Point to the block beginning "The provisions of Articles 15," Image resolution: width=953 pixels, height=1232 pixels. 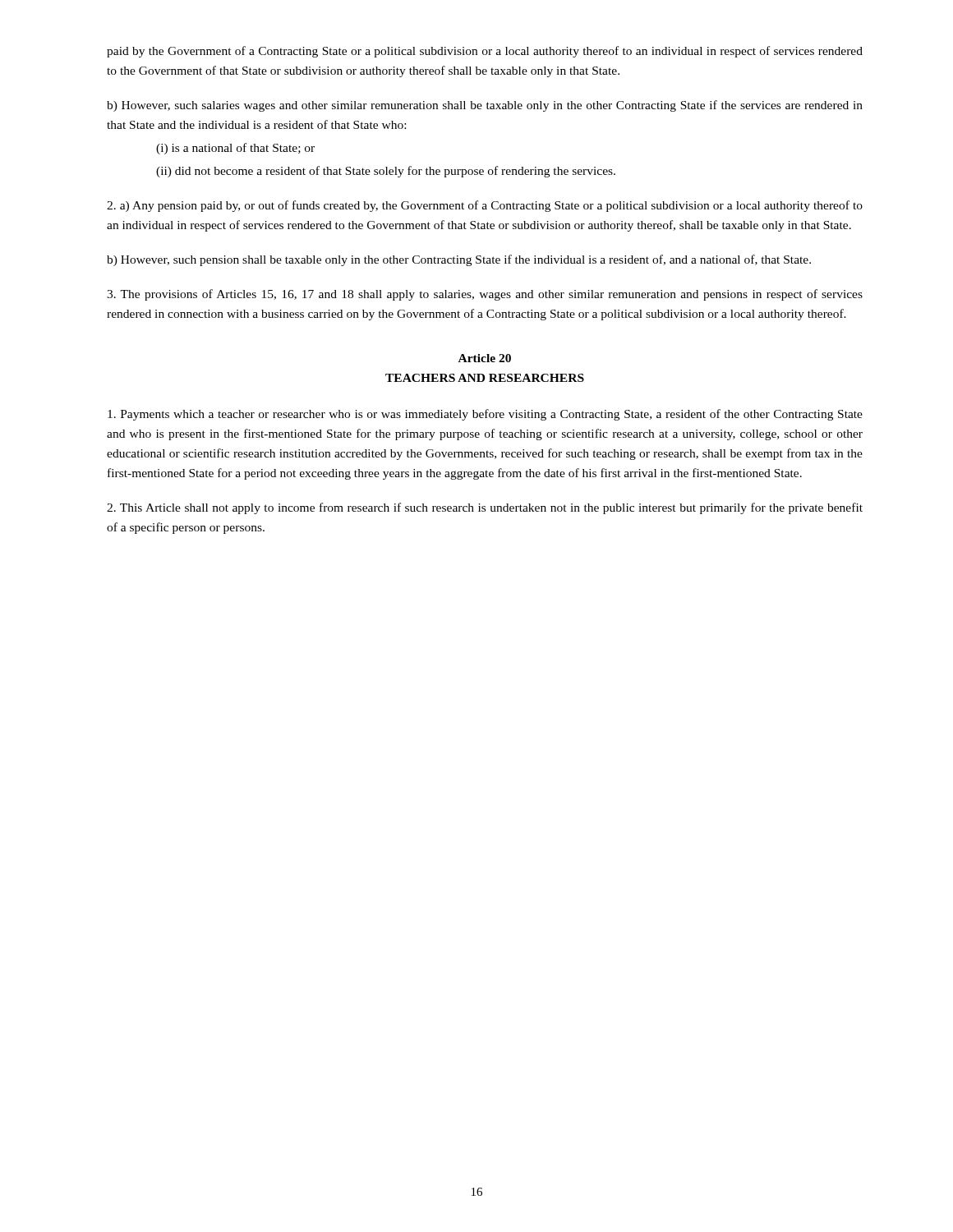pyautogui.click(x=485, y=304)
